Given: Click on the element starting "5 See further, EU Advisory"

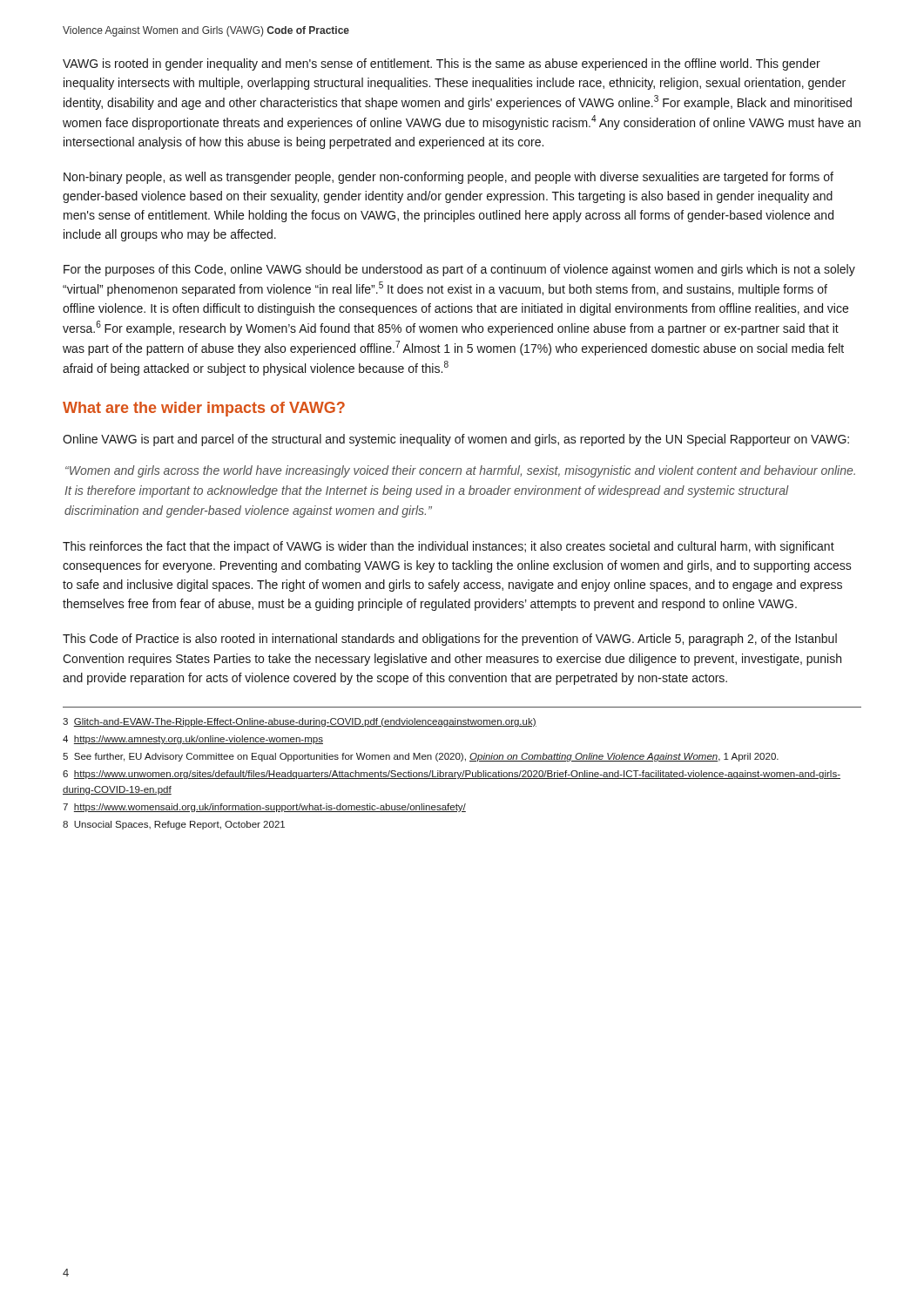Looking at the screenshot, I should point(421,756).
